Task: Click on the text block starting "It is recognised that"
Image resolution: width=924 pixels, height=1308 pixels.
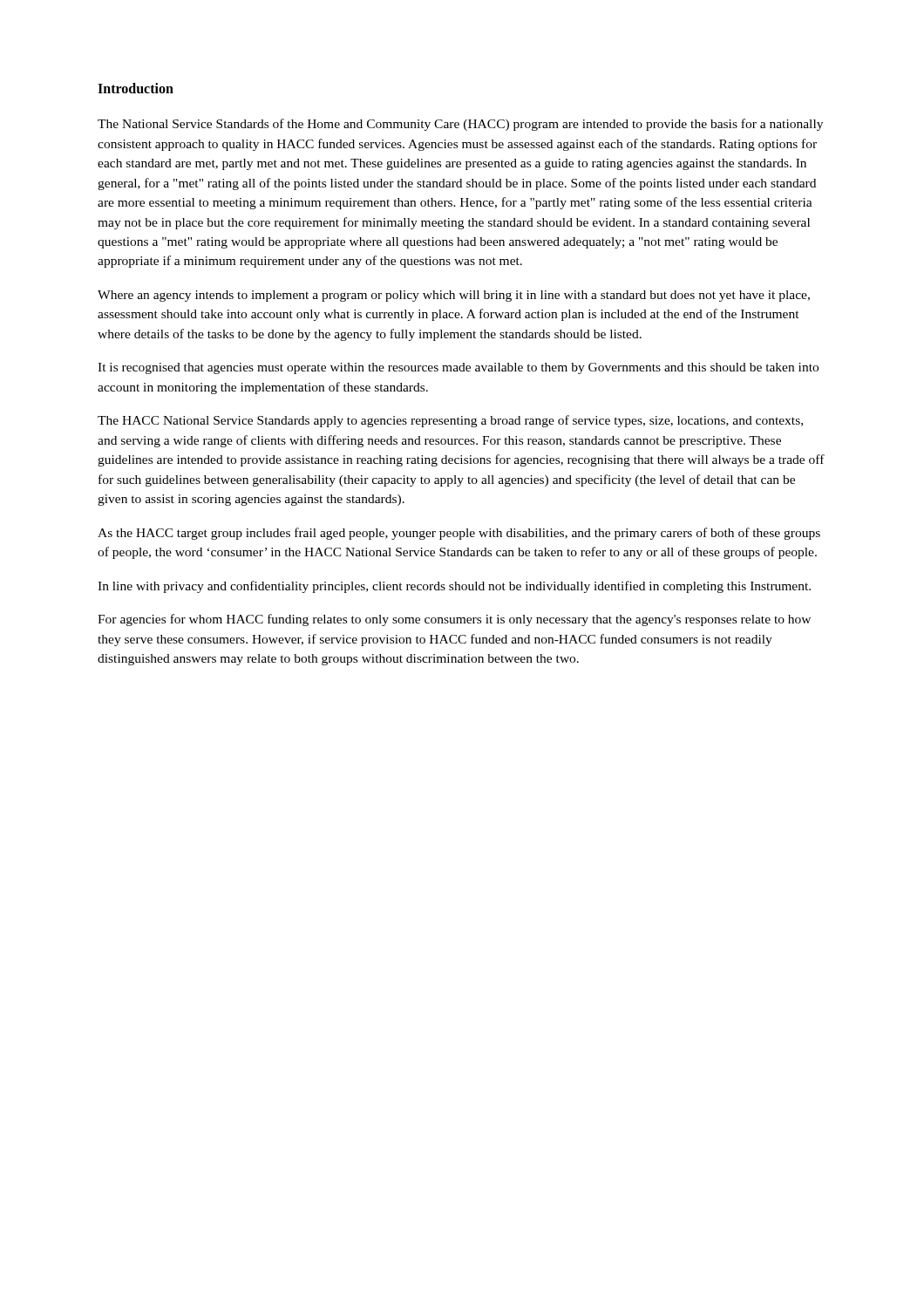Action: coord(458,377)
